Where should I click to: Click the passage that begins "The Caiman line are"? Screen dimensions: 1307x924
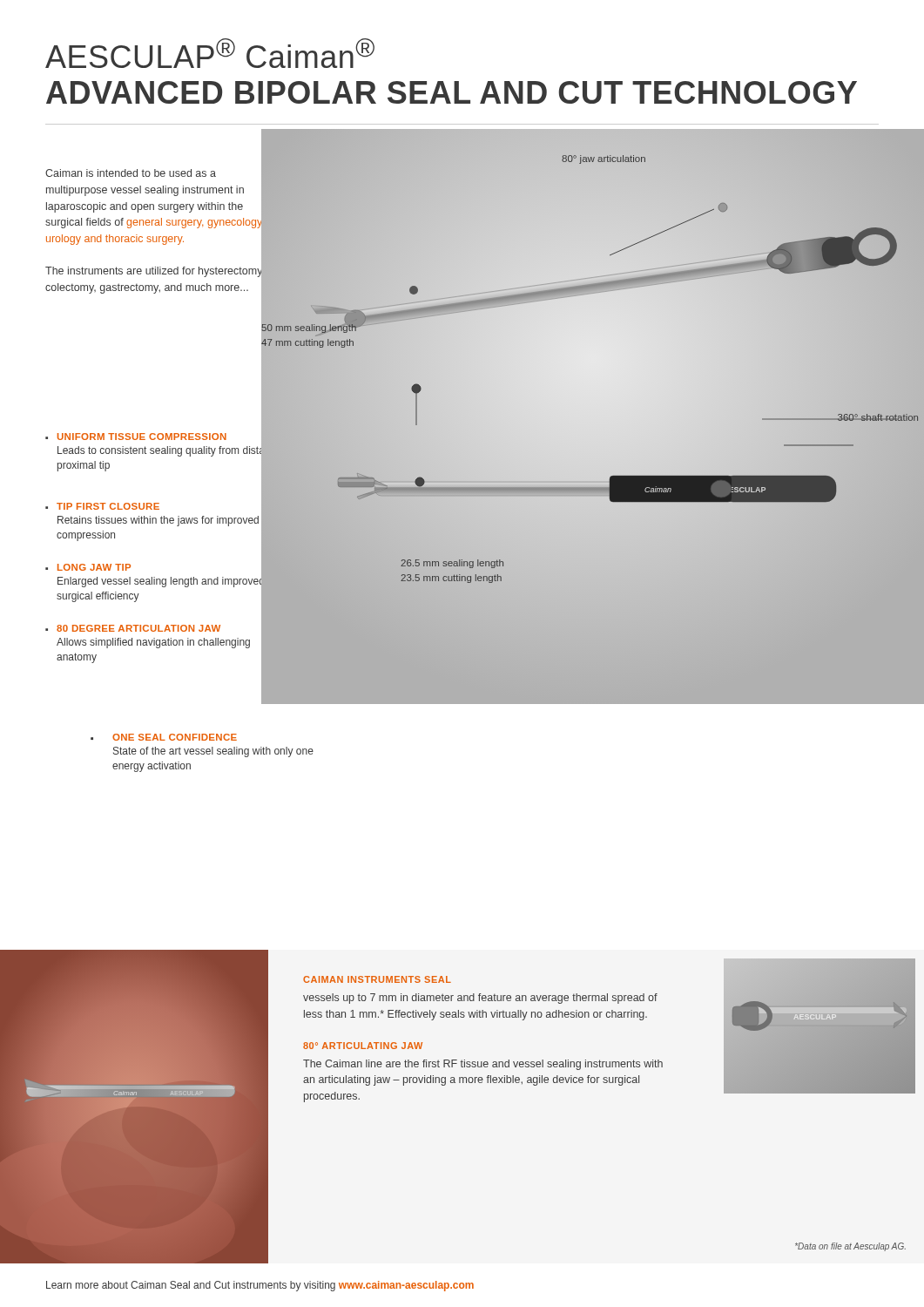pyautogui.click(x=483, y=1080)
